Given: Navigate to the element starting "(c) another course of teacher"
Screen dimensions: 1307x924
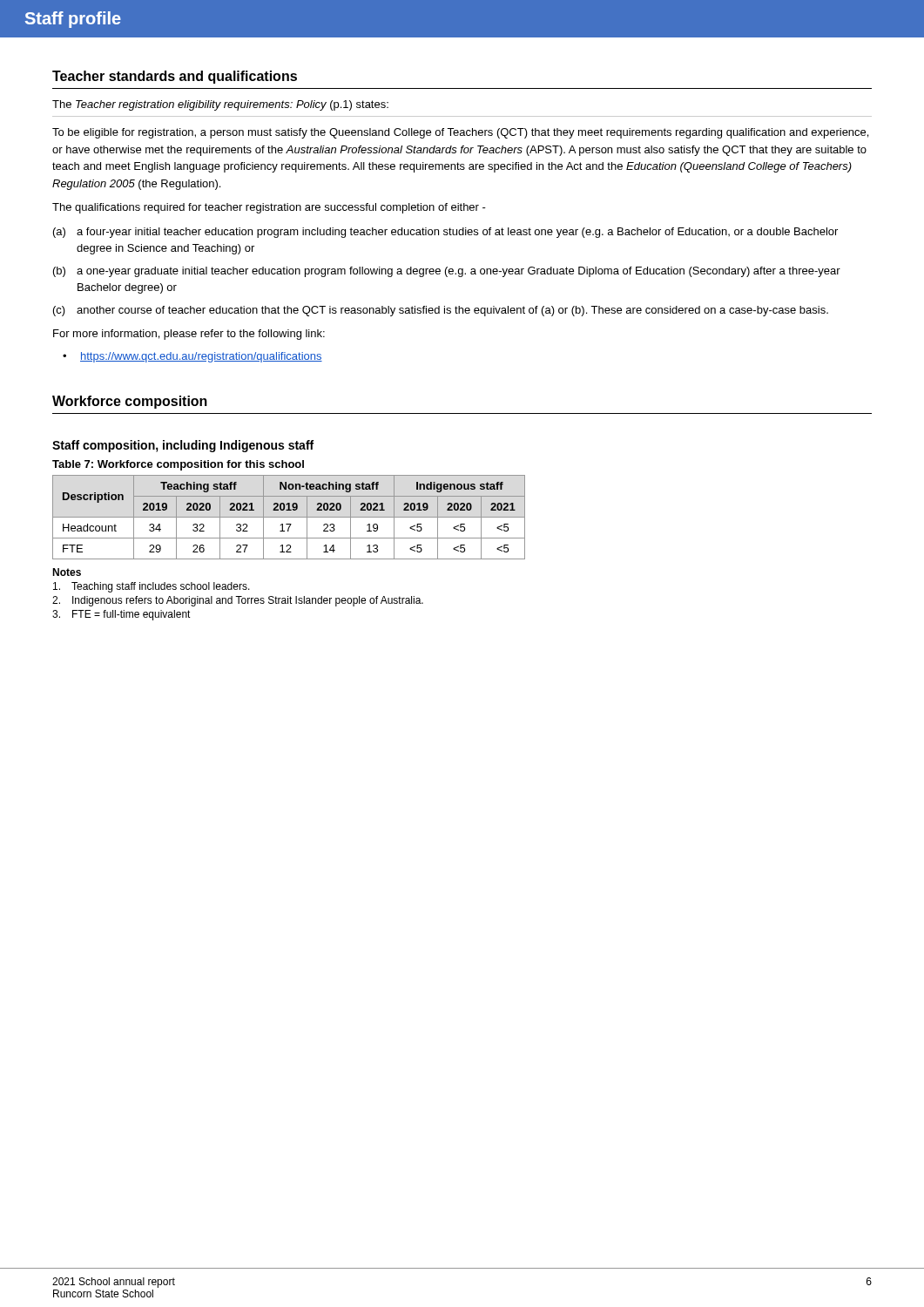Looking at the screenshot, I should [462, 309].
